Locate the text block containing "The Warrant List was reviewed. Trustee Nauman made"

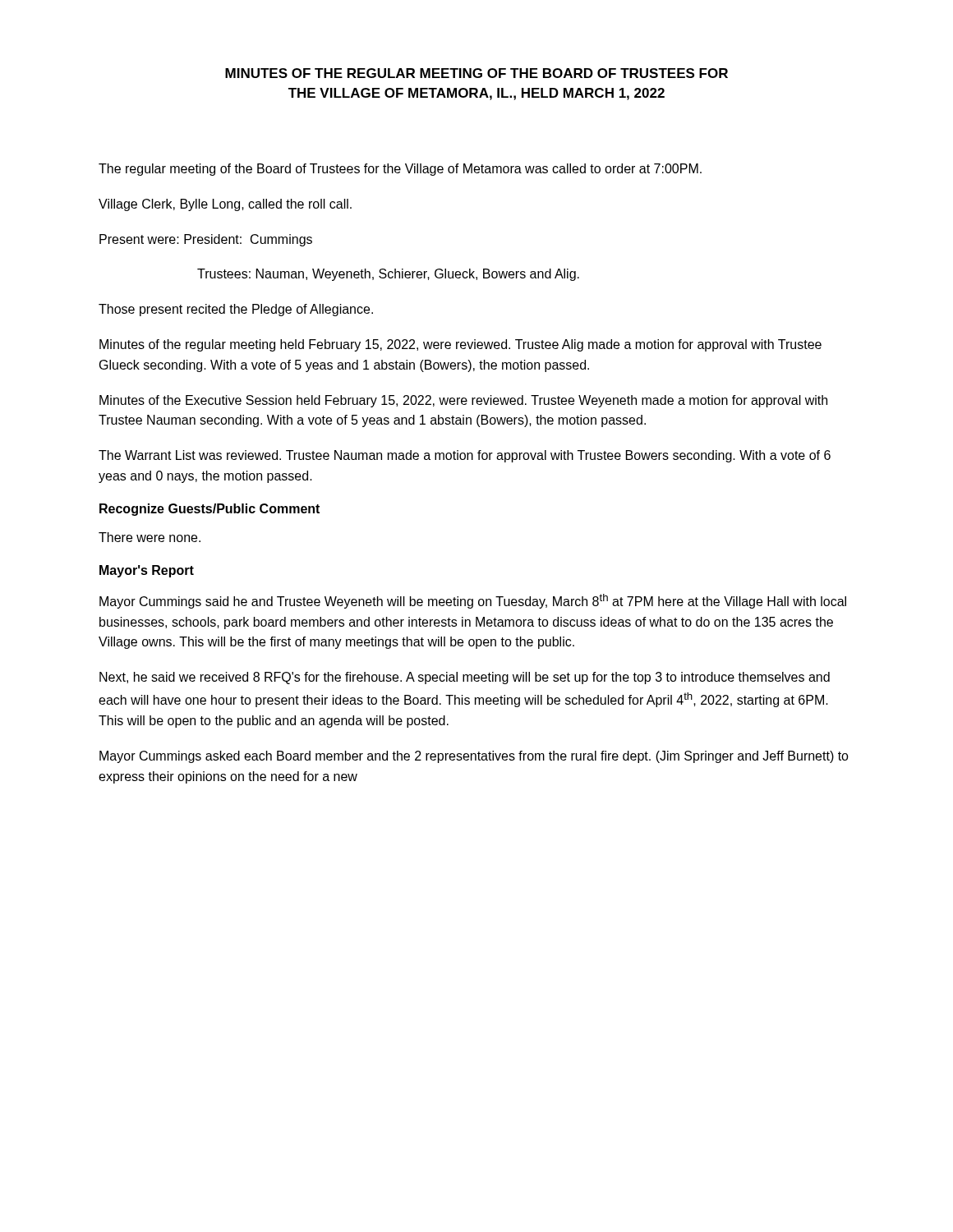[465, 466]
